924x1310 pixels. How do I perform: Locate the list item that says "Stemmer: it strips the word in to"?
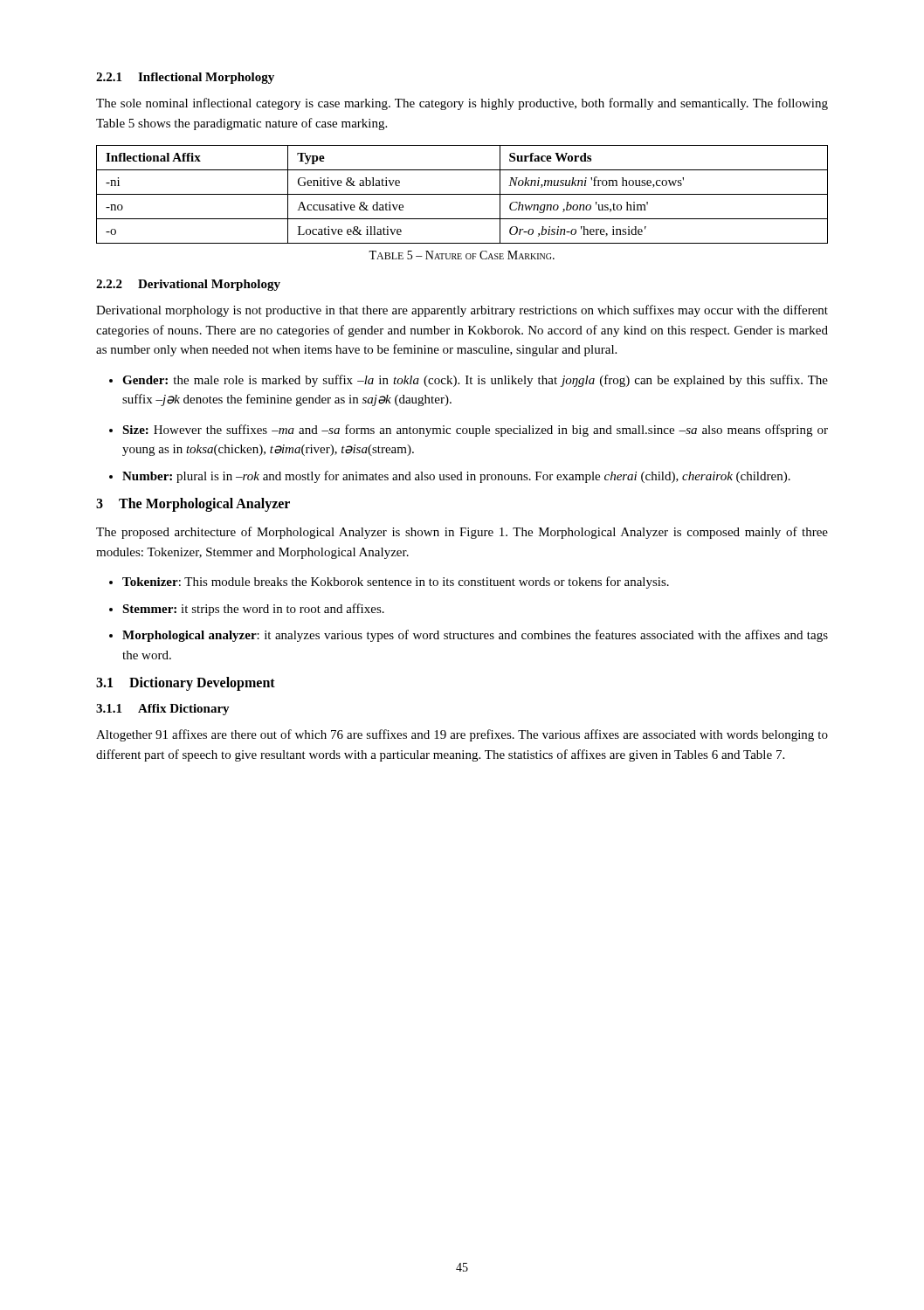[247, 610]
